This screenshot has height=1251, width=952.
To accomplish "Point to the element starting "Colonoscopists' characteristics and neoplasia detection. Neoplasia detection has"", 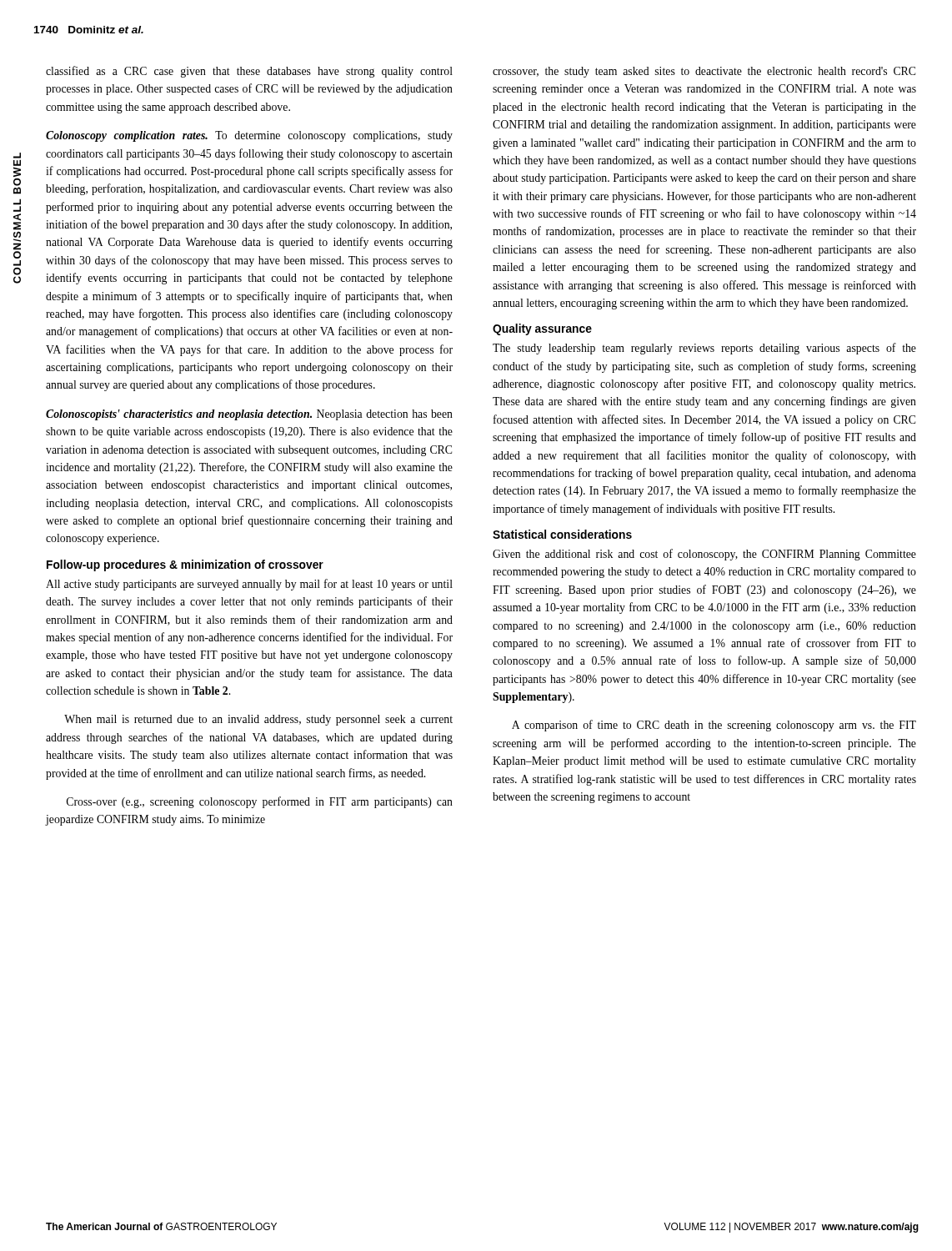I will (x=249, y=476).
